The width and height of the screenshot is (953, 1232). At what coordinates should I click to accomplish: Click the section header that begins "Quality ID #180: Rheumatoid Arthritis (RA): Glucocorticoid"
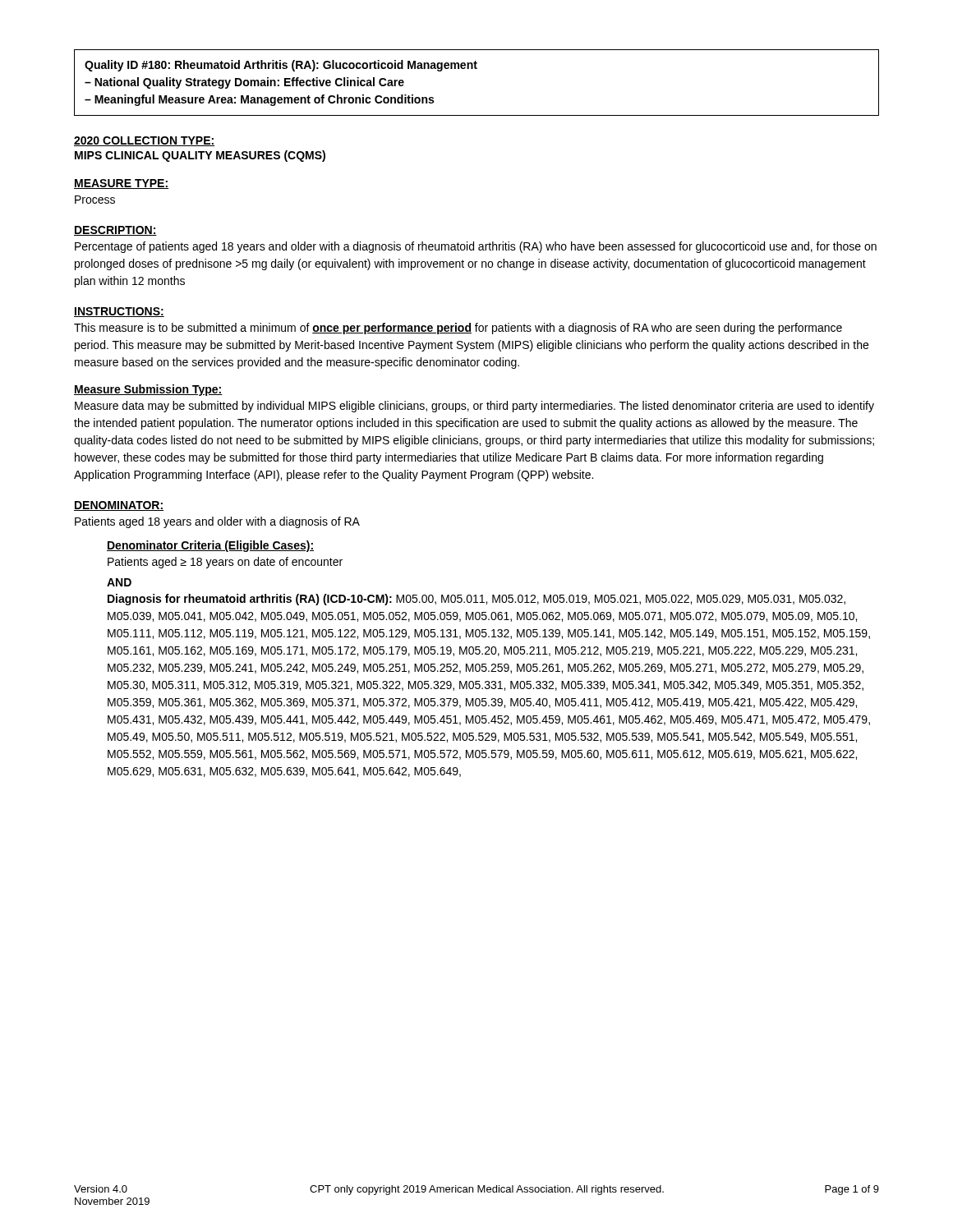281,66
